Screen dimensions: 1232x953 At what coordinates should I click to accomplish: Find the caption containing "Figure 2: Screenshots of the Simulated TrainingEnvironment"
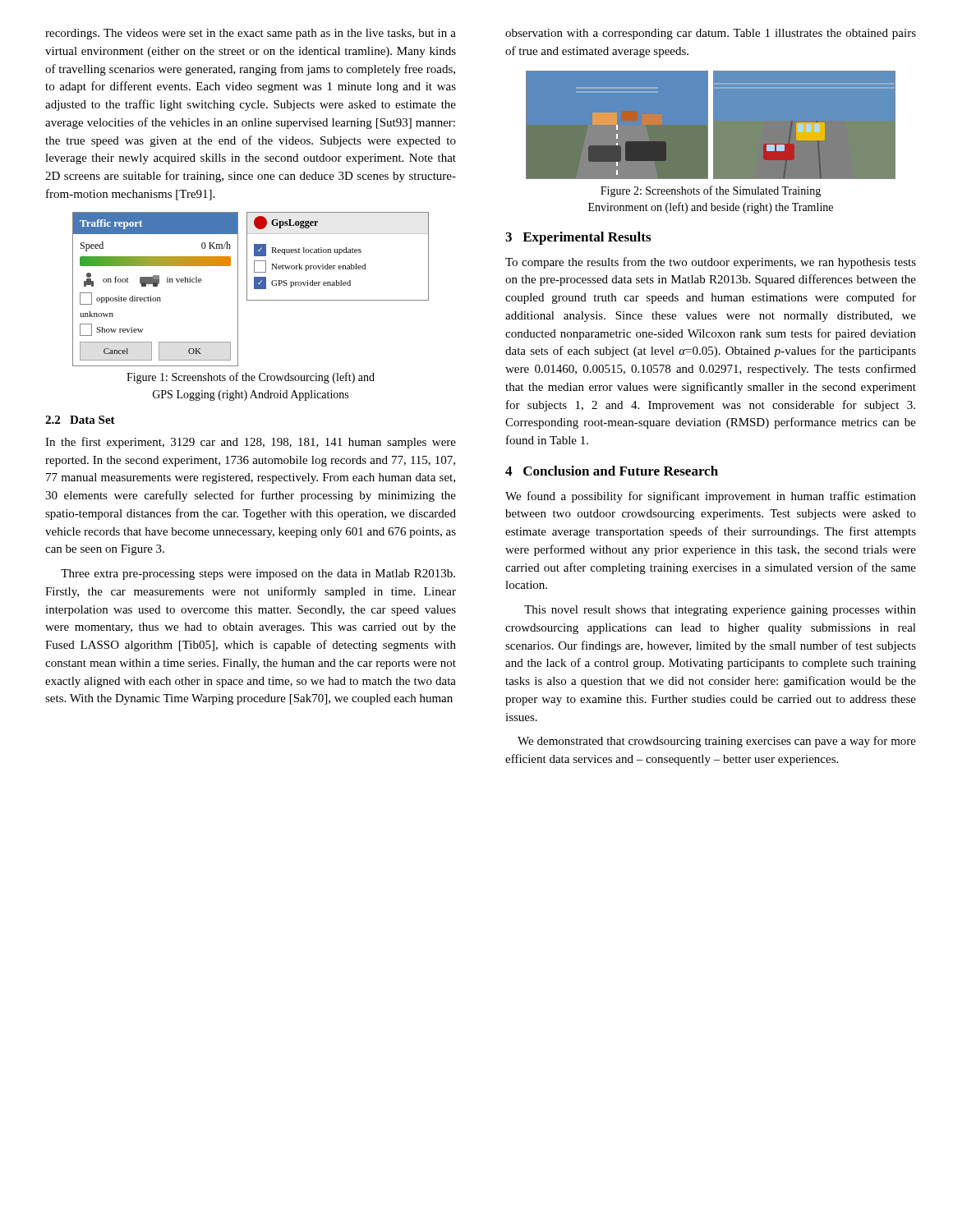(711, 199)
